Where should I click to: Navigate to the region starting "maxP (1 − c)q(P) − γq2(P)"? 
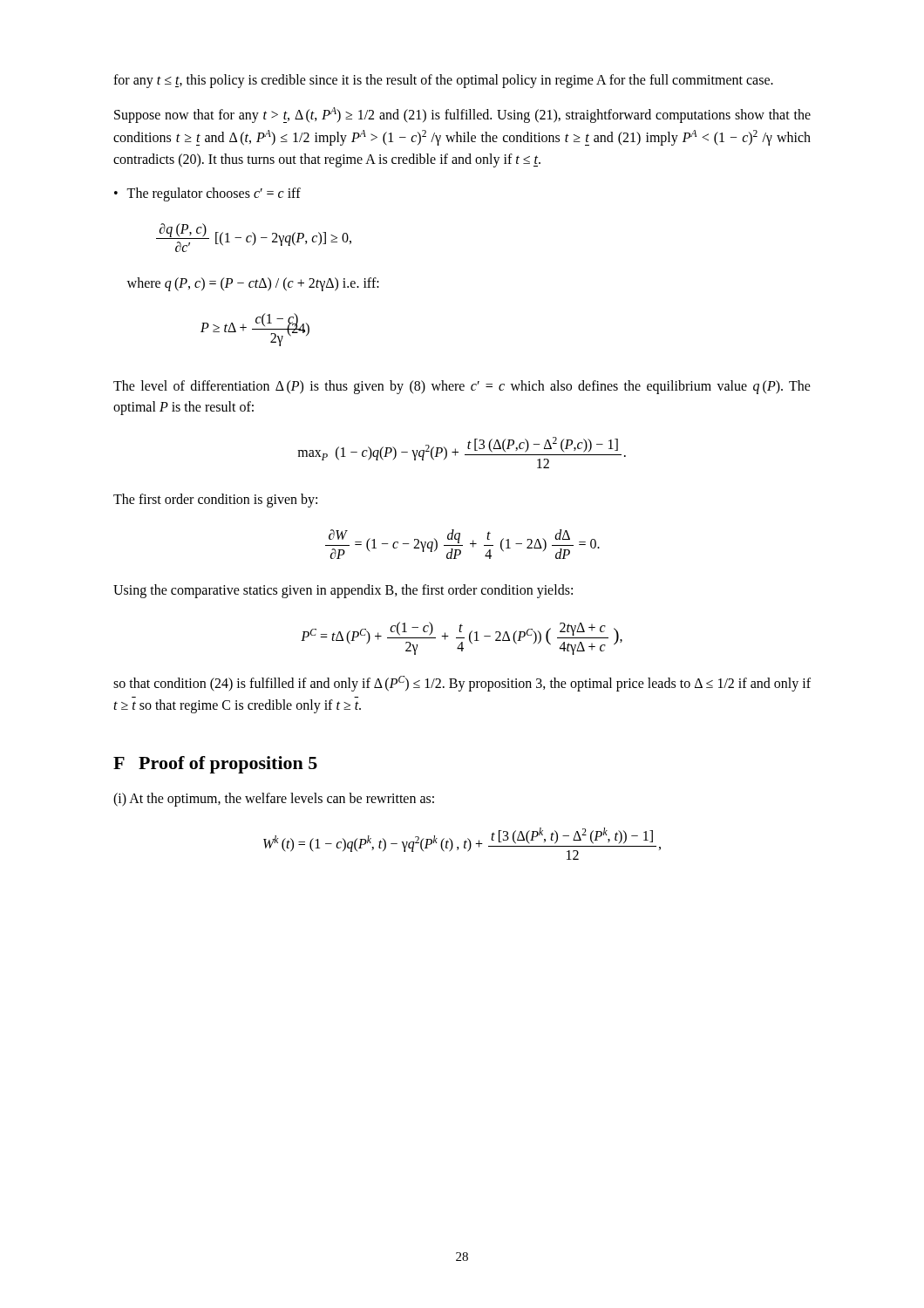(462, 453)
